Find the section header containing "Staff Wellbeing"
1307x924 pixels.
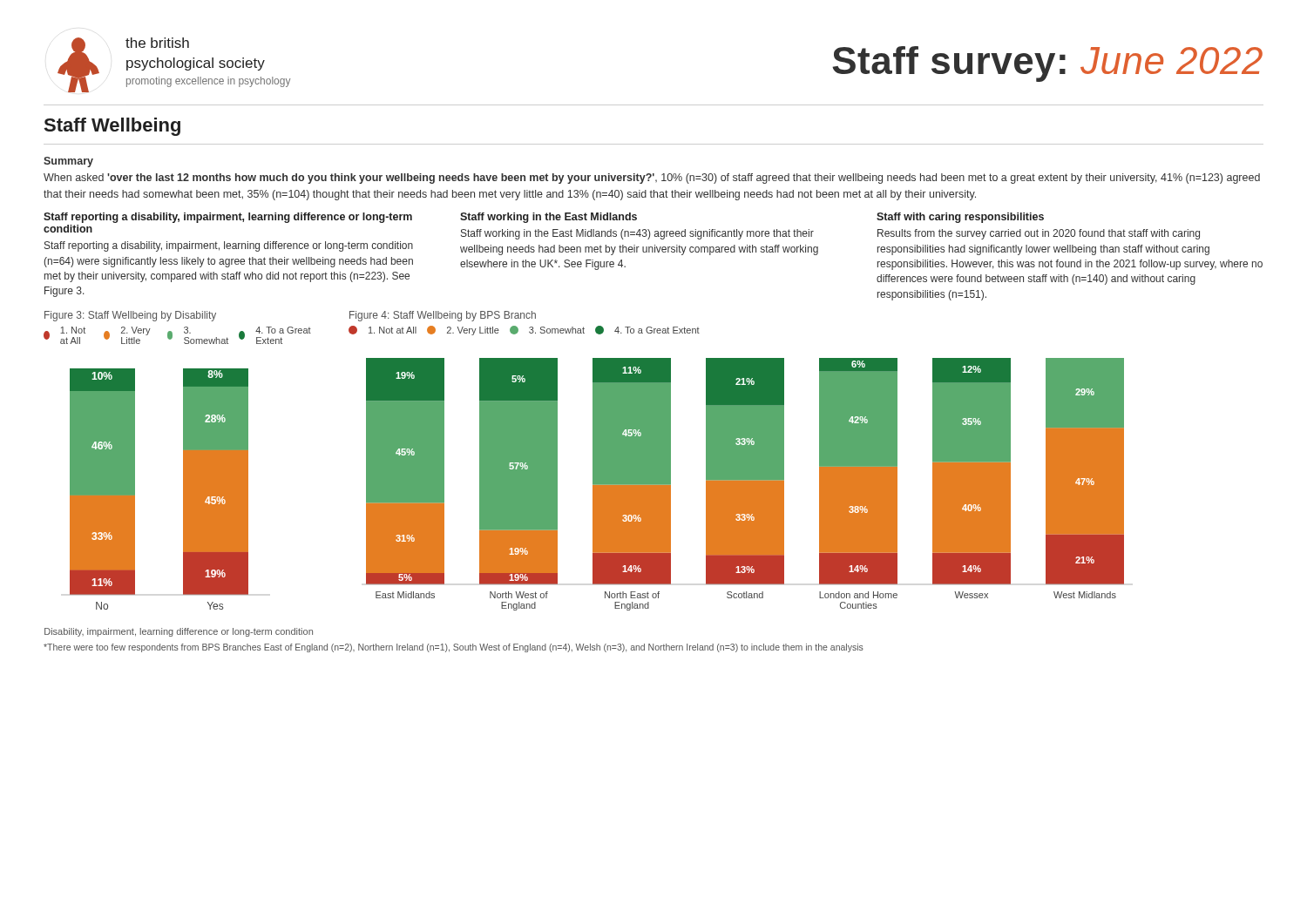click(x=113, y=125)
